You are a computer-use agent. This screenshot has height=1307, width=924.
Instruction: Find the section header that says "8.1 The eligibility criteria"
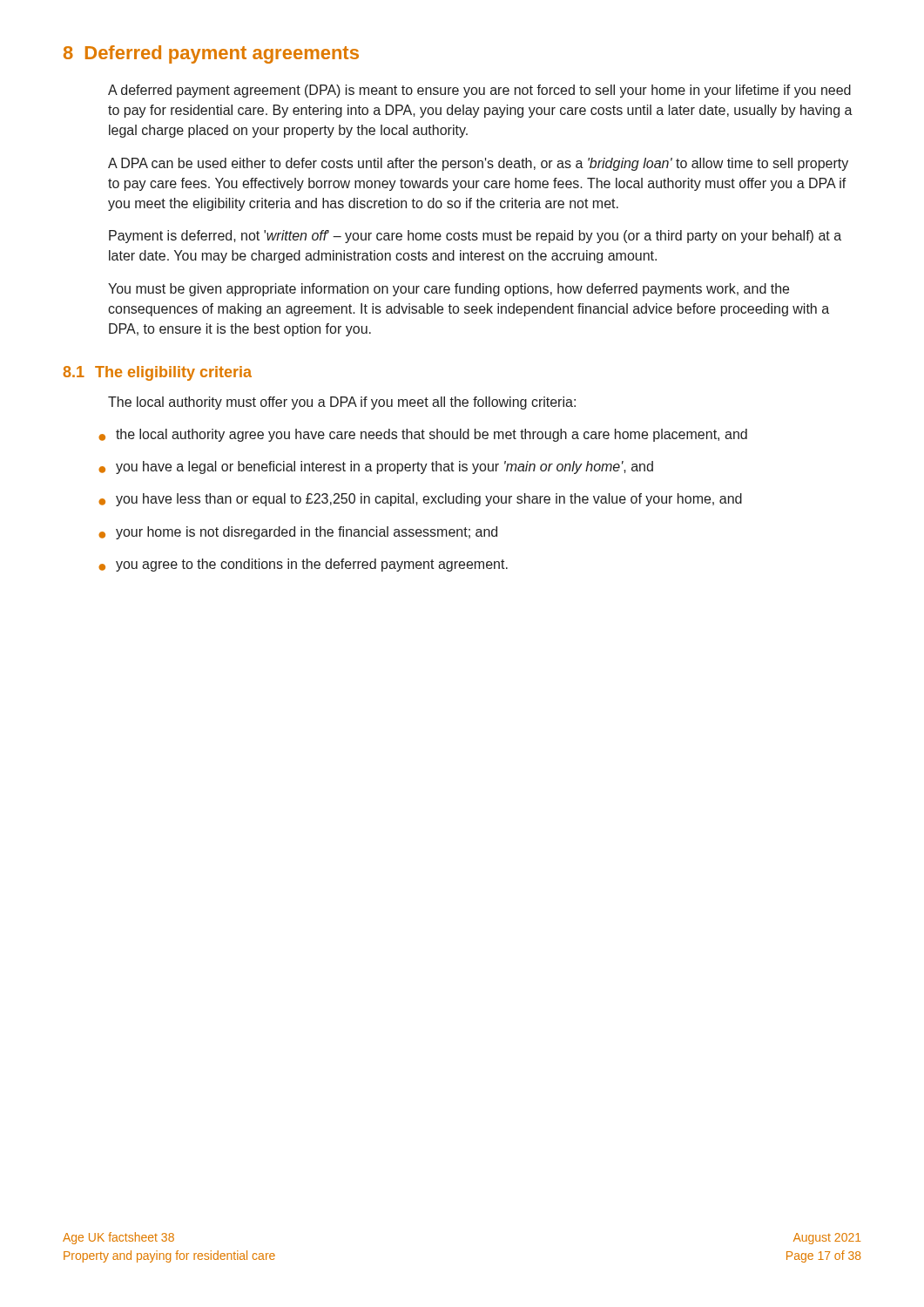click(157, 372)
